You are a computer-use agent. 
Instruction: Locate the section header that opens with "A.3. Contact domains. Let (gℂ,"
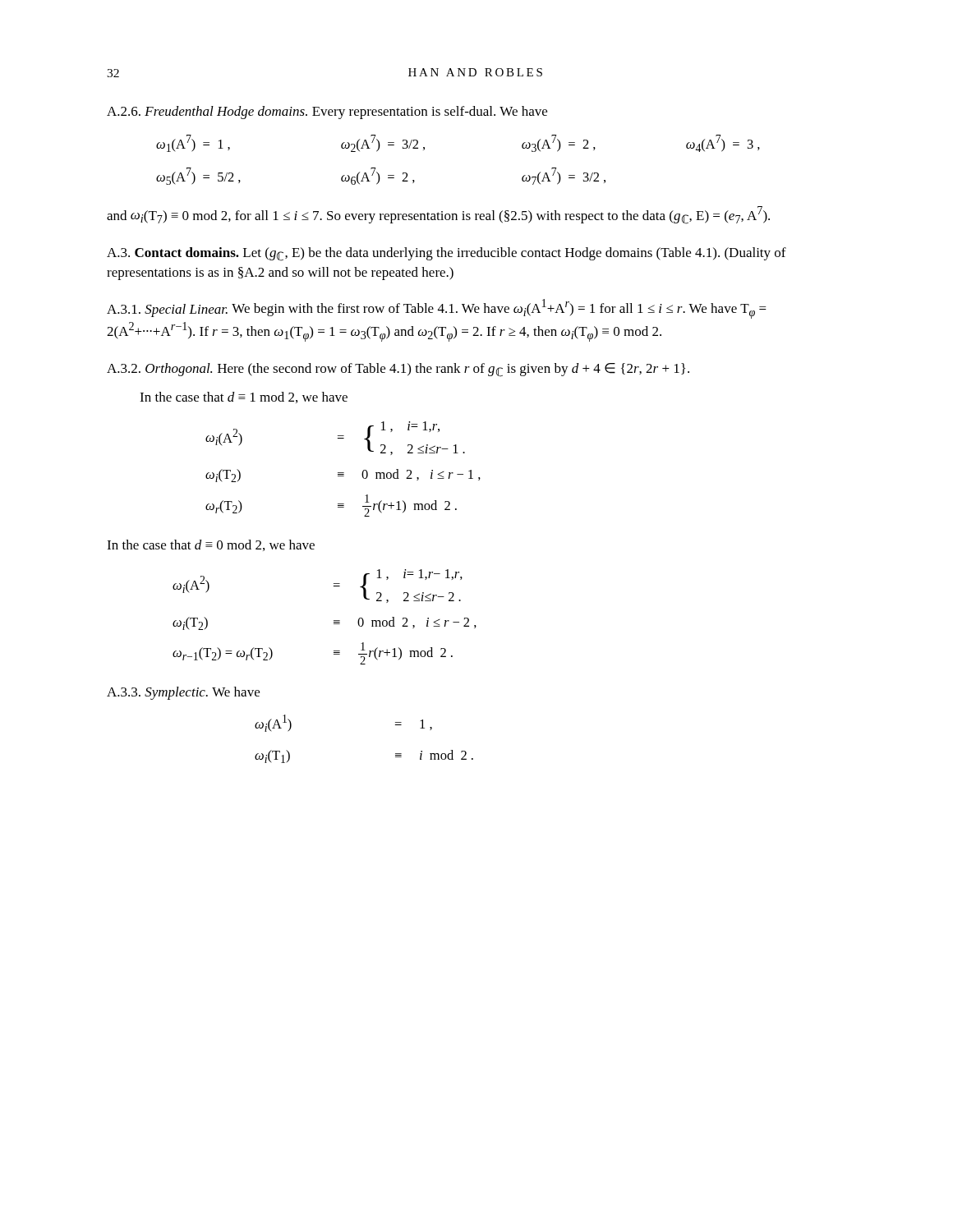click(446, 262)
